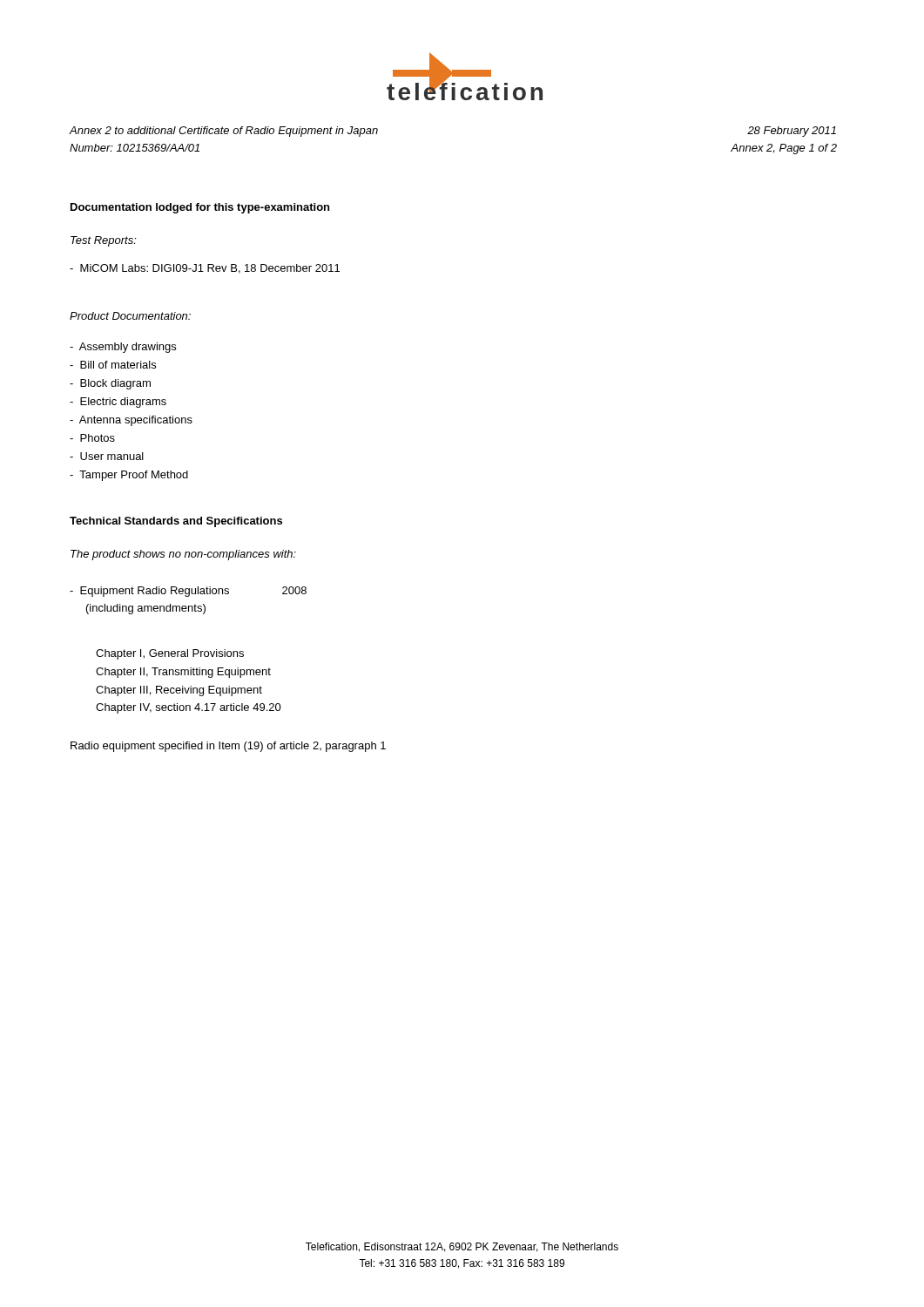Click on the region starting "- Photos"
The height and width of the screenshot is (1307, 924).
[x=92, y=438]
